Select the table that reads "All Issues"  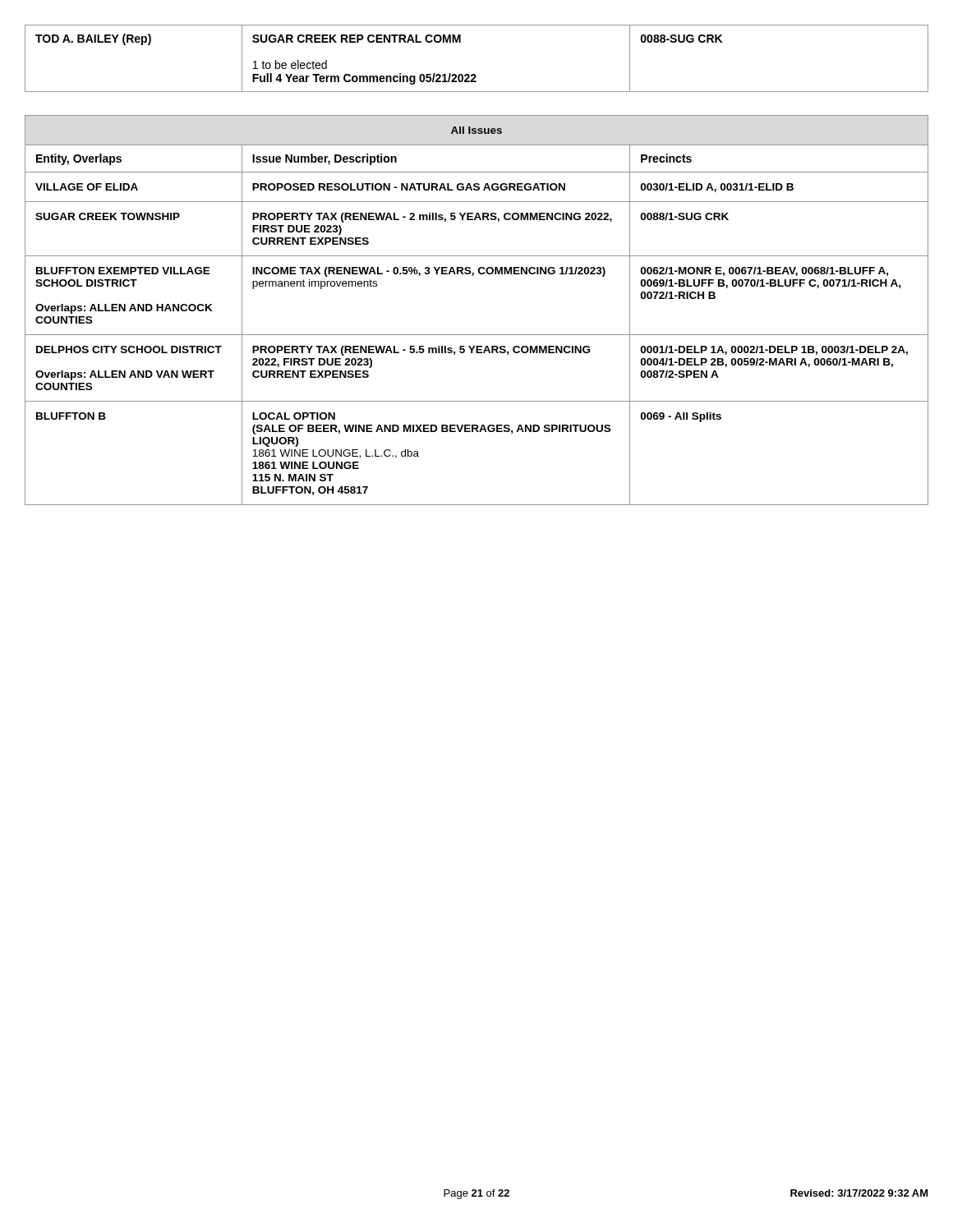[476, 310]
